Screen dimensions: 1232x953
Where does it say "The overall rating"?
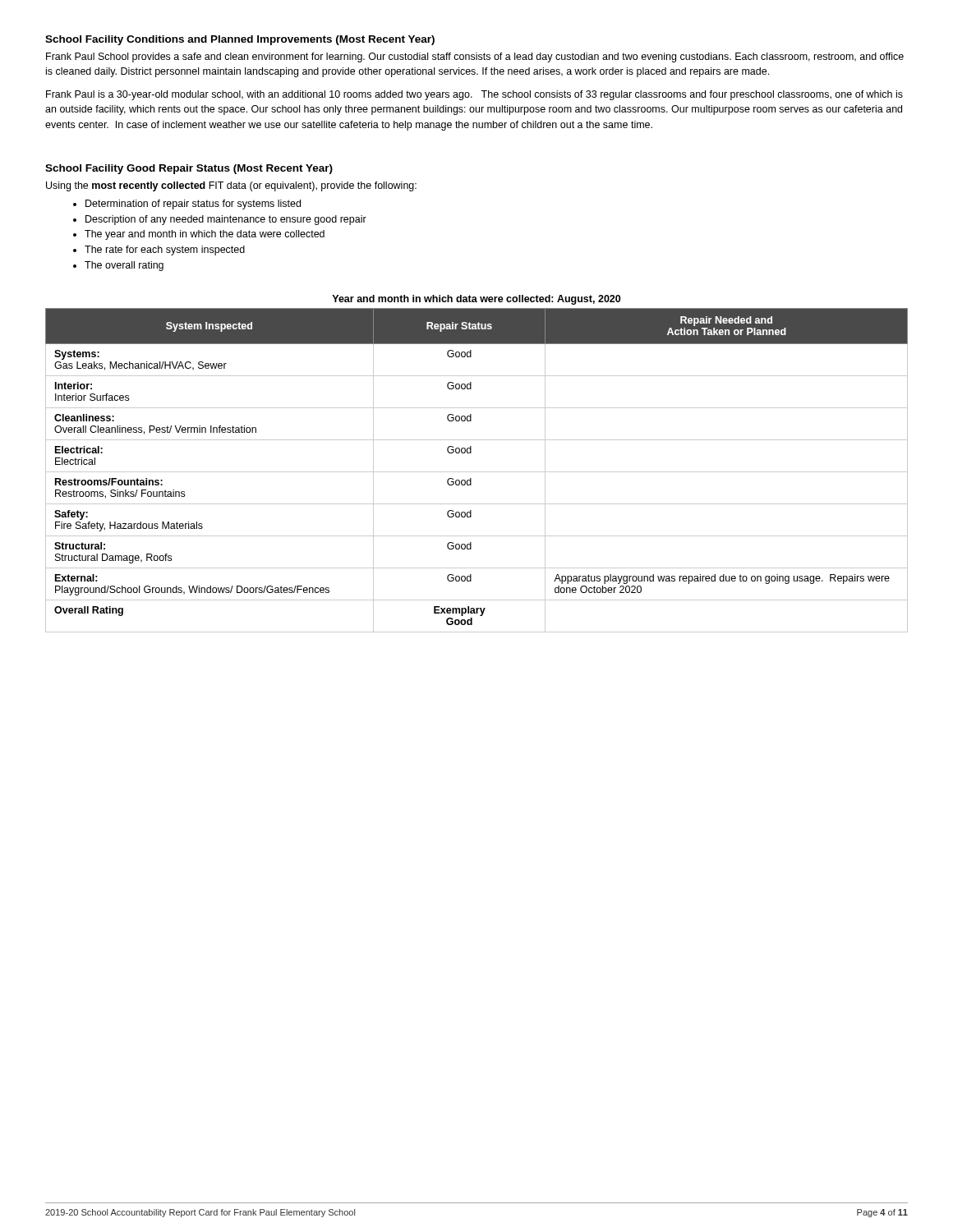tap(124, 265)
